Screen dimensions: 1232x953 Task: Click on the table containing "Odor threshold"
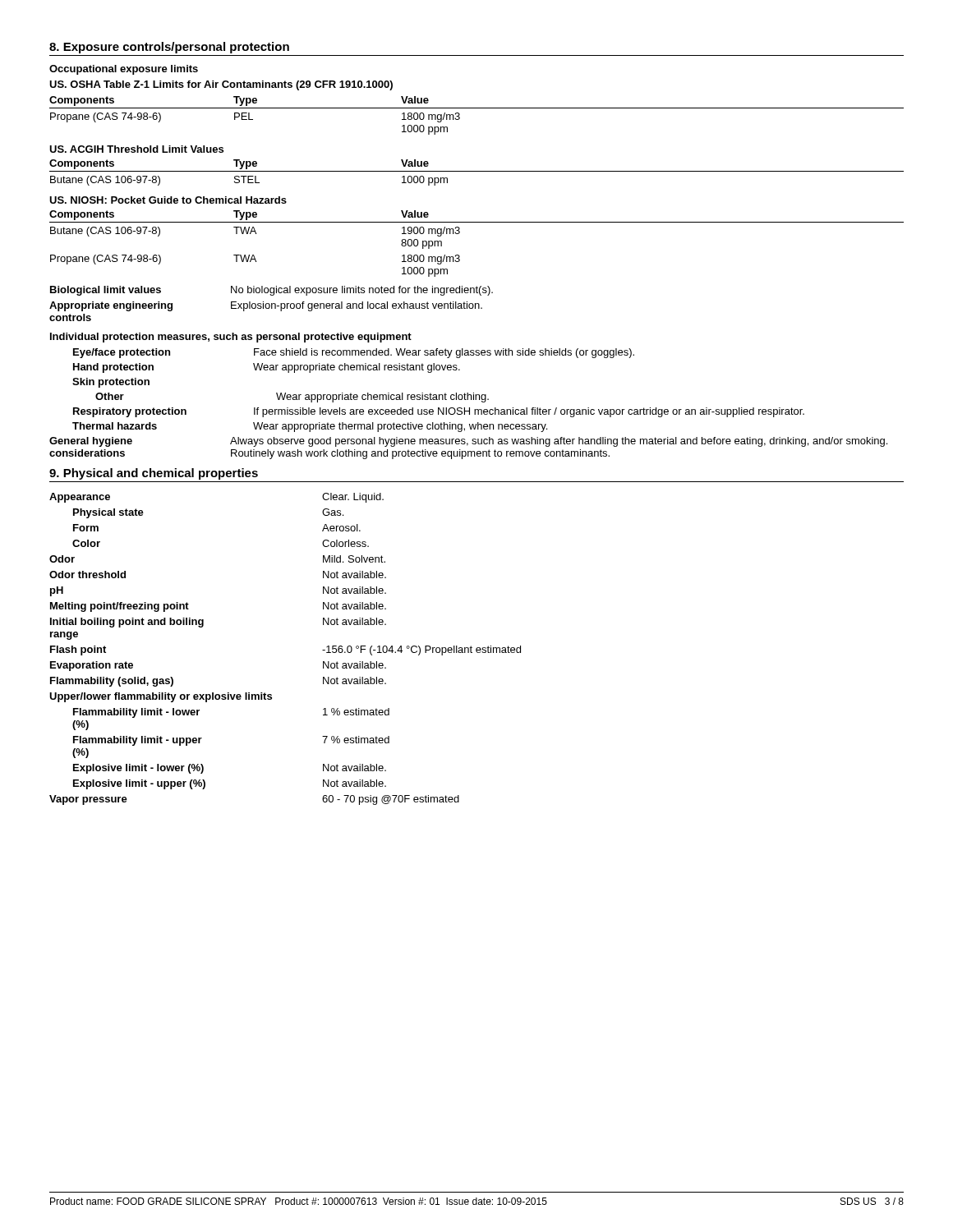tap(476, 648)
